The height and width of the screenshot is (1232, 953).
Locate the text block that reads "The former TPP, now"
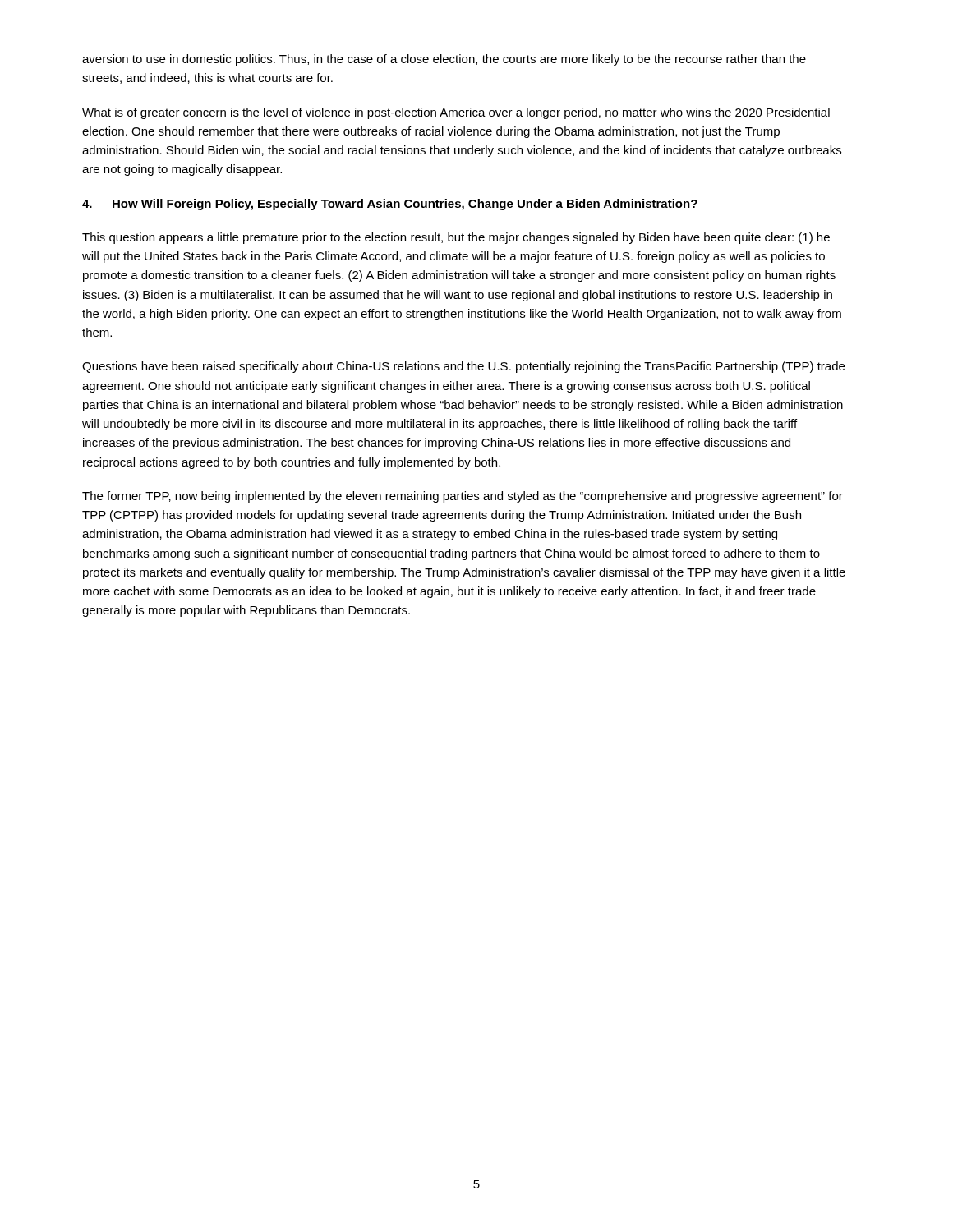coord(464,553)
